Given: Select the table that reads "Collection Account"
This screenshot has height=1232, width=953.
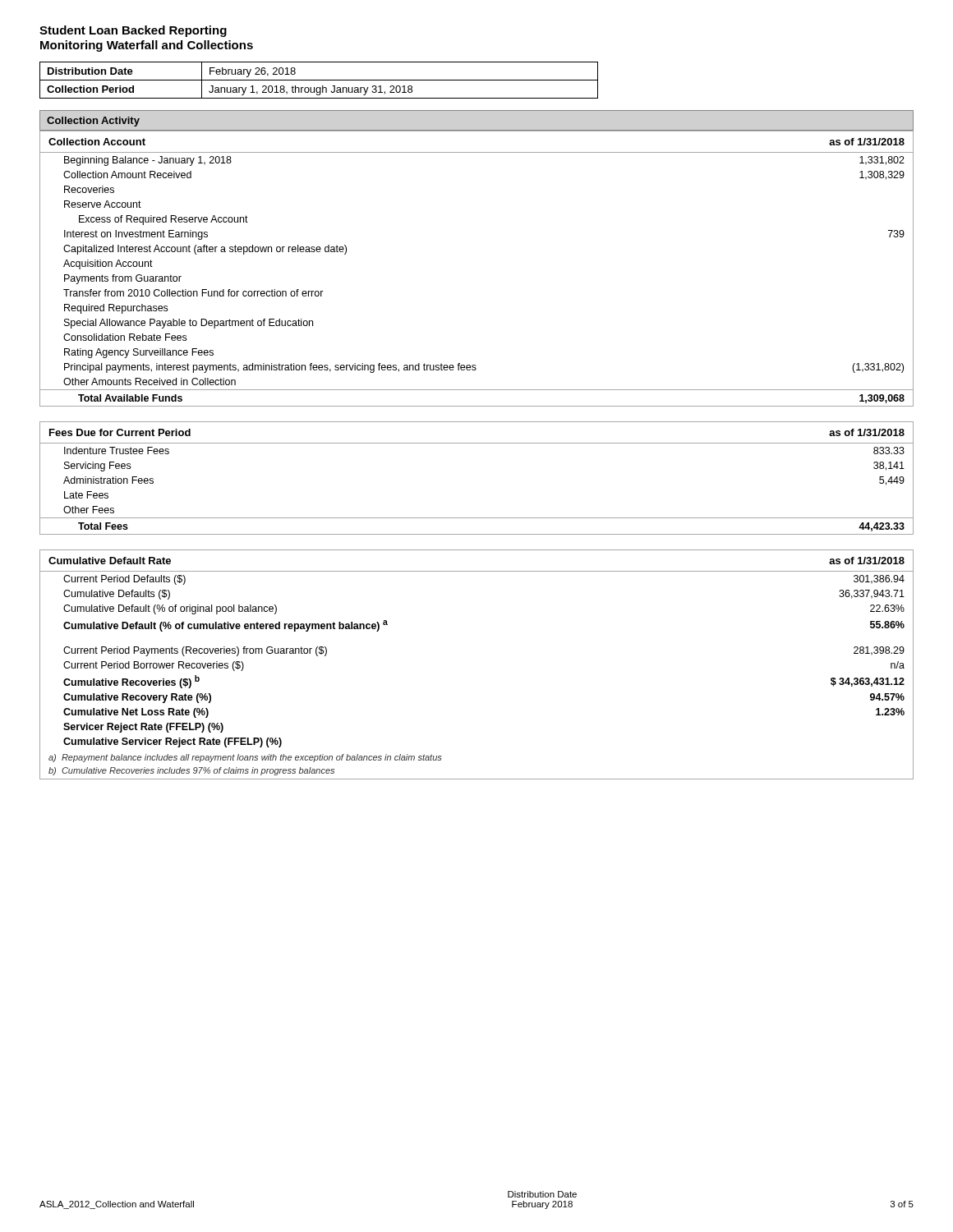Looking at the screenshot, I should click(476, 269).
